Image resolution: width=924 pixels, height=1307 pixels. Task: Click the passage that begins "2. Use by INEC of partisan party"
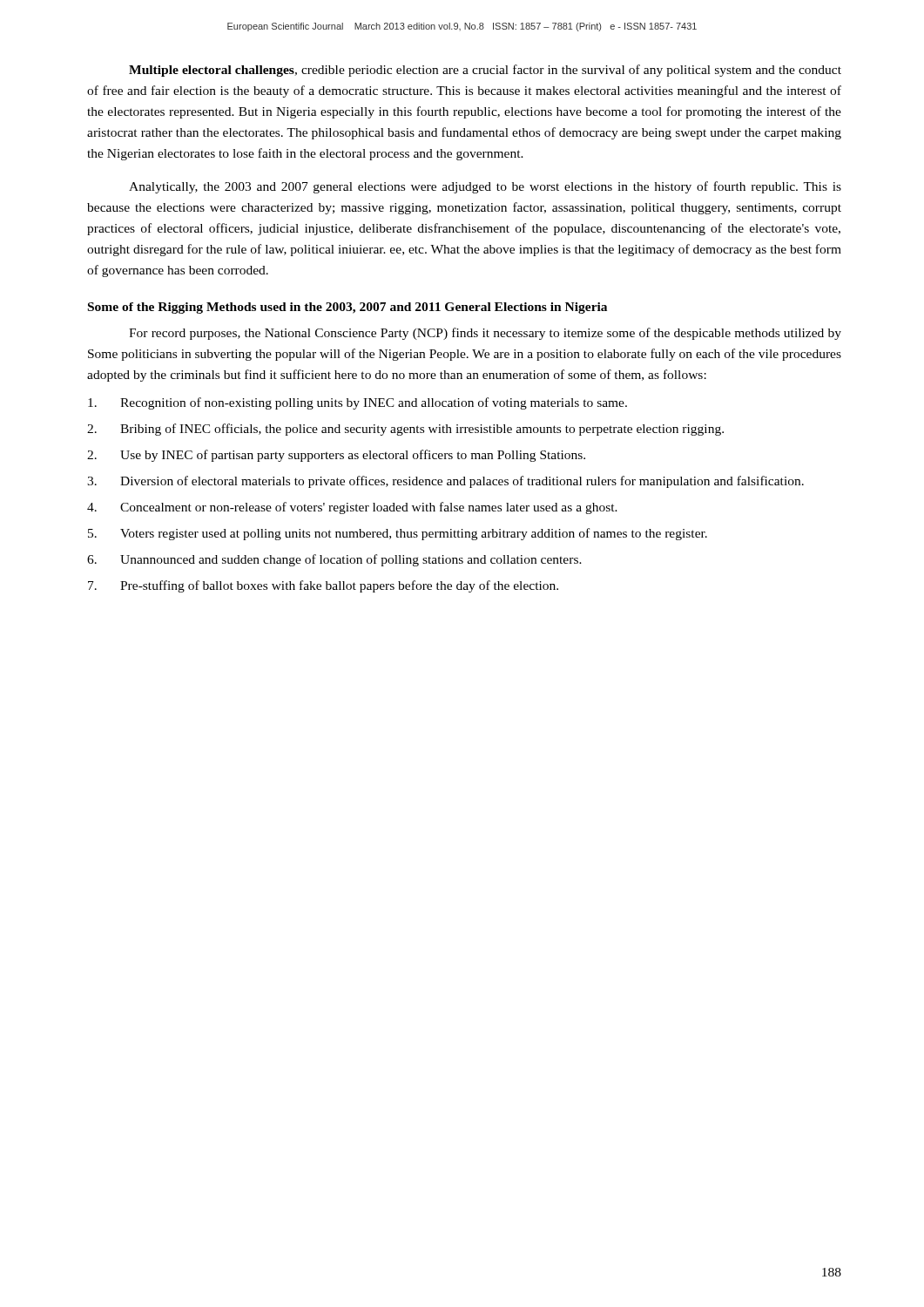(x=464, y=455)
